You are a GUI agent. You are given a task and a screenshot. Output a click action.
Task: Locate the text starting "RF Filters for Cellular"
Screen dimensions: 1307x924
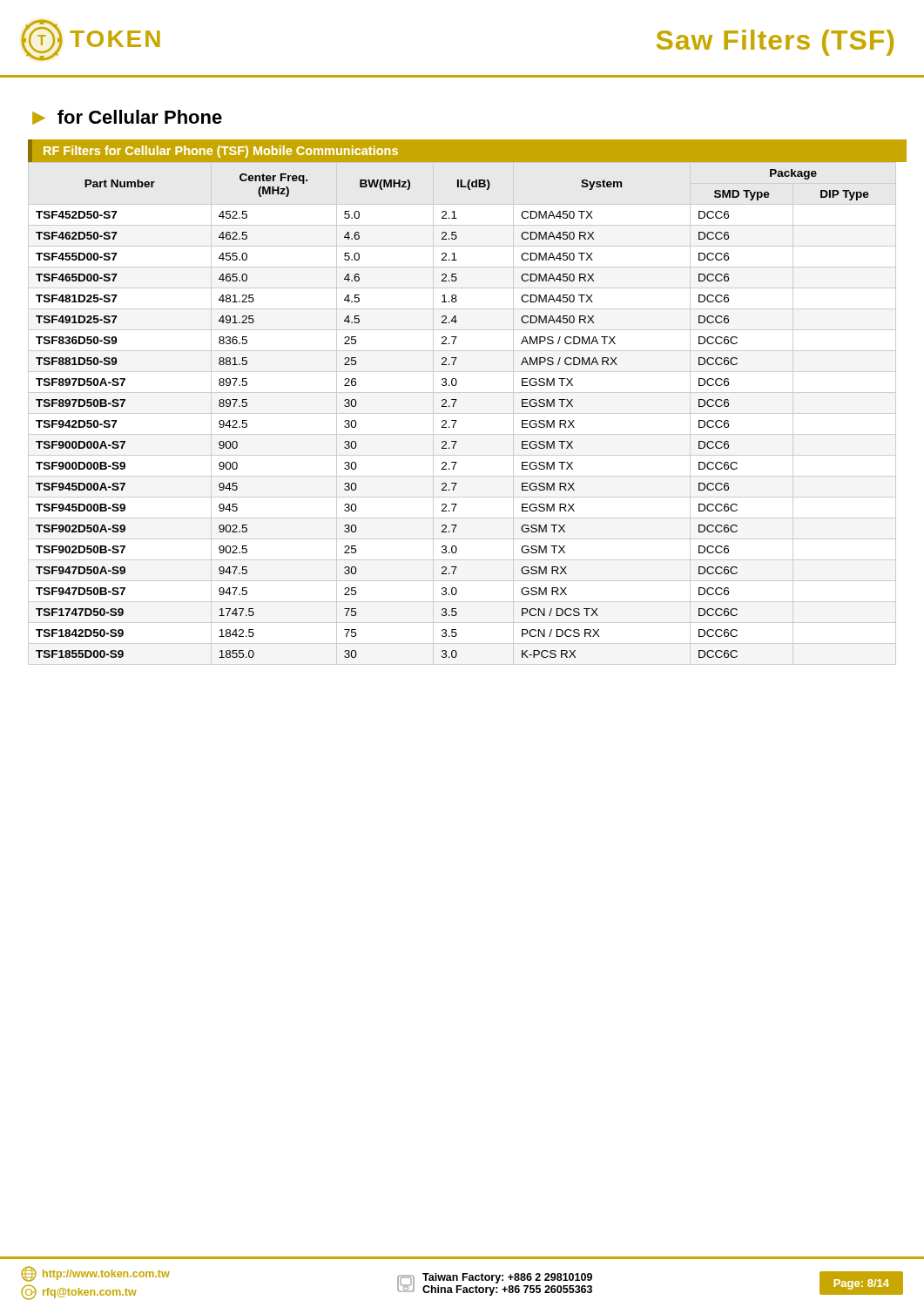(221, 151)
